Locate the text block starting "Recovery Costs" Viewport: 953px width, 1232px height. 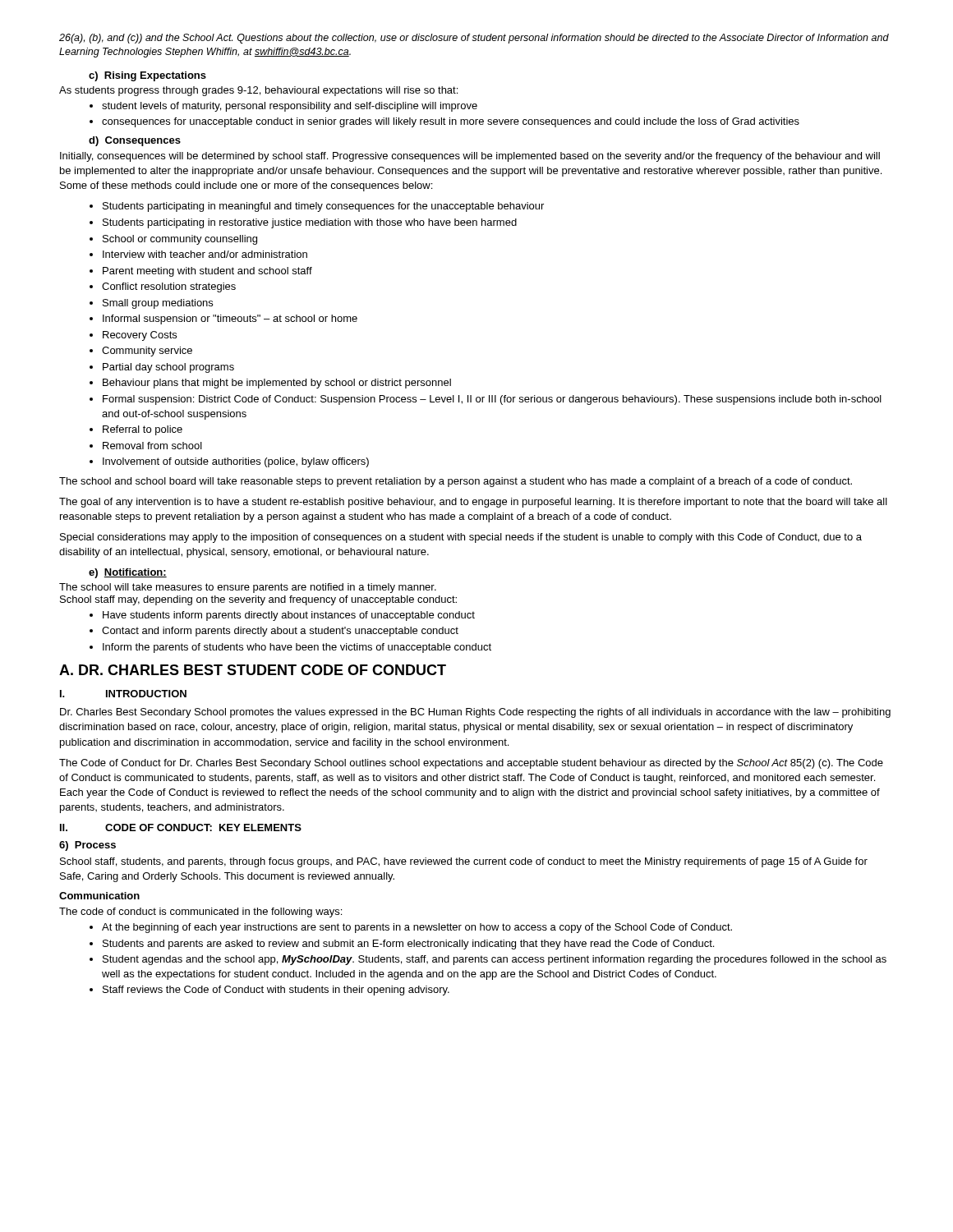140,334
